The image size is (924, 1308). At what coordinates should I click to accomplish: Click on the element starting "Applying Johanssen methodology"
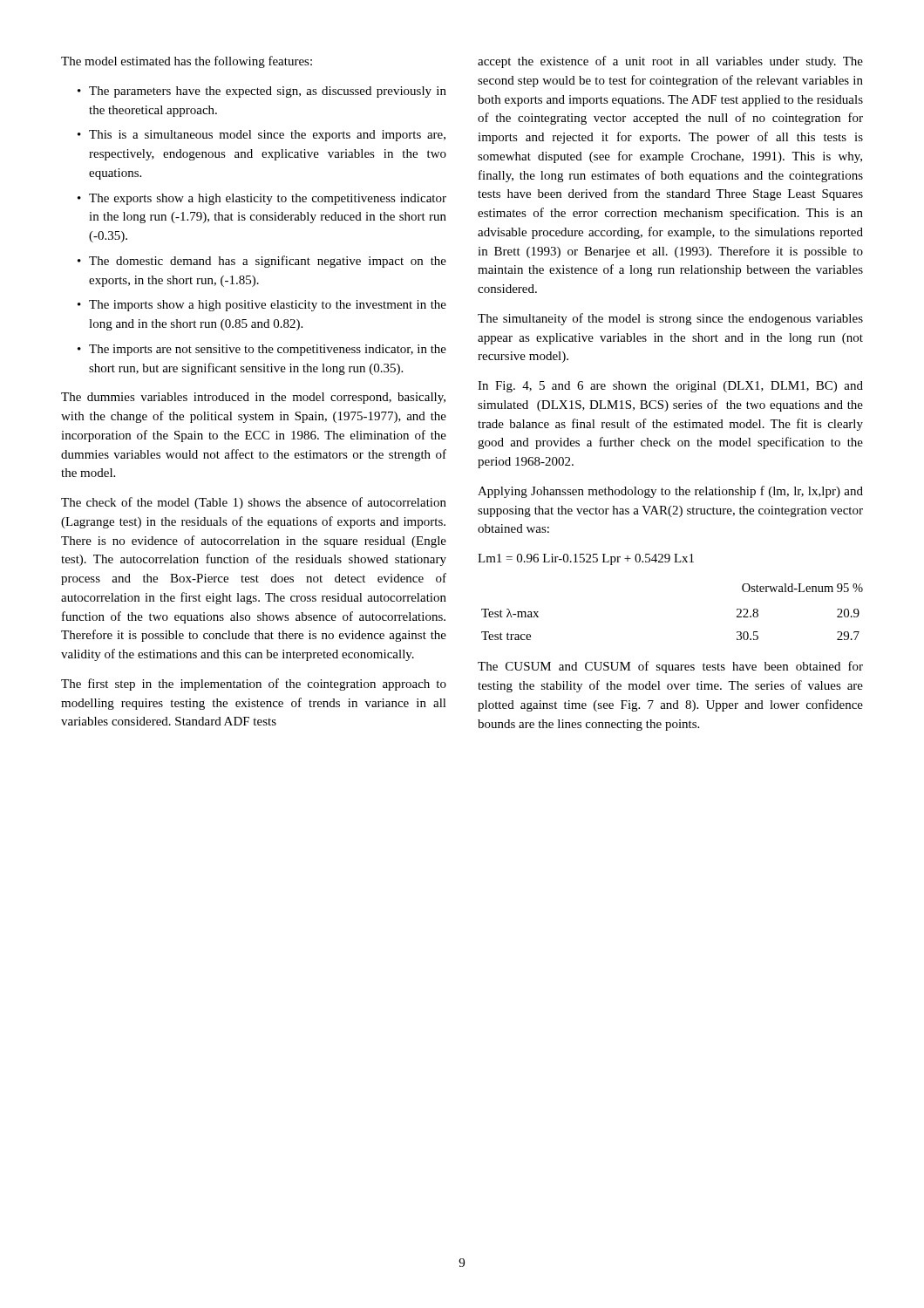point(670,510)
